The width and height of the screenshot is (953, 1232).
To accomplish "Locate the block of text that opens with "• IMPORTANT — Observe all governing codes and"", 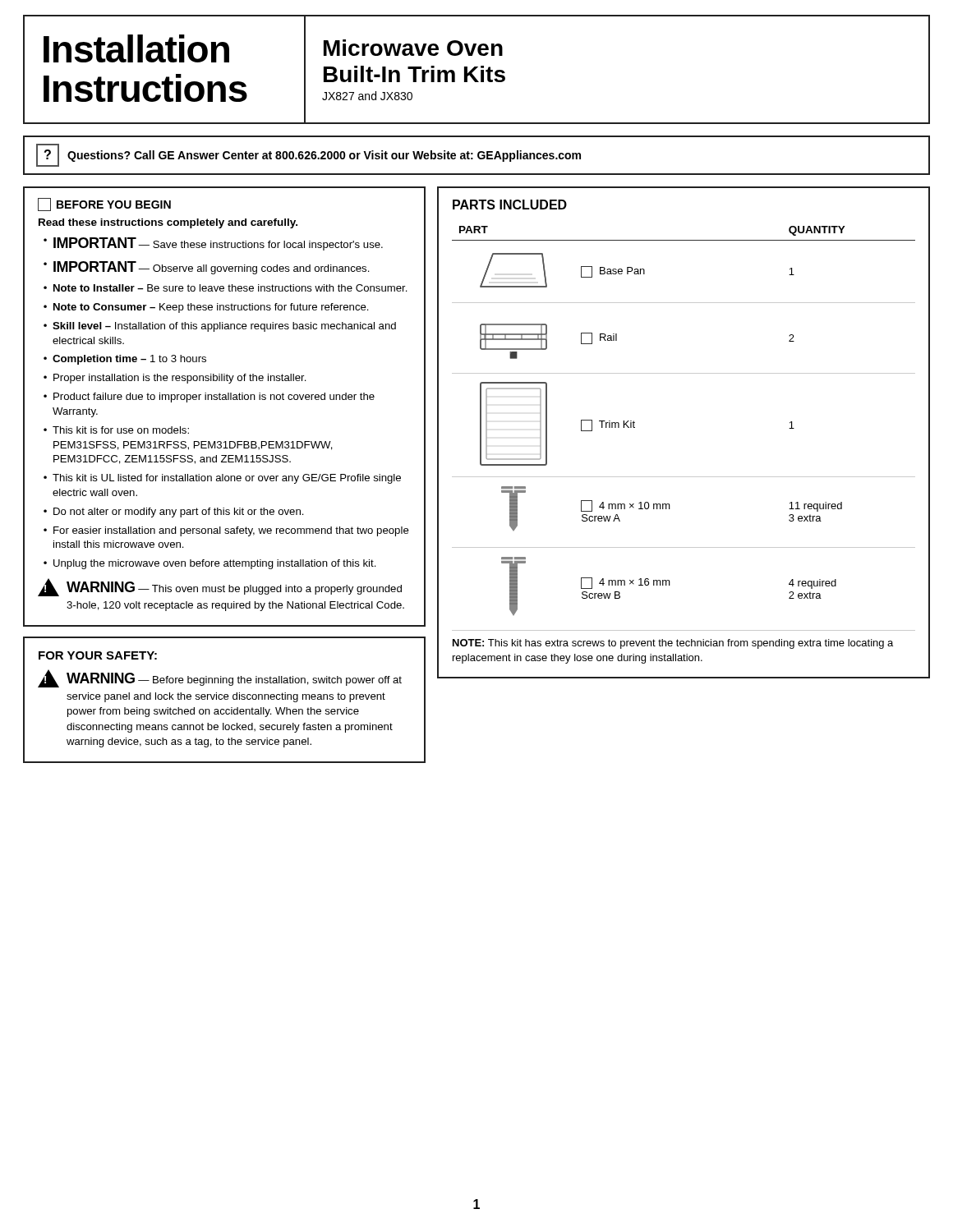I will click(204, 267).
